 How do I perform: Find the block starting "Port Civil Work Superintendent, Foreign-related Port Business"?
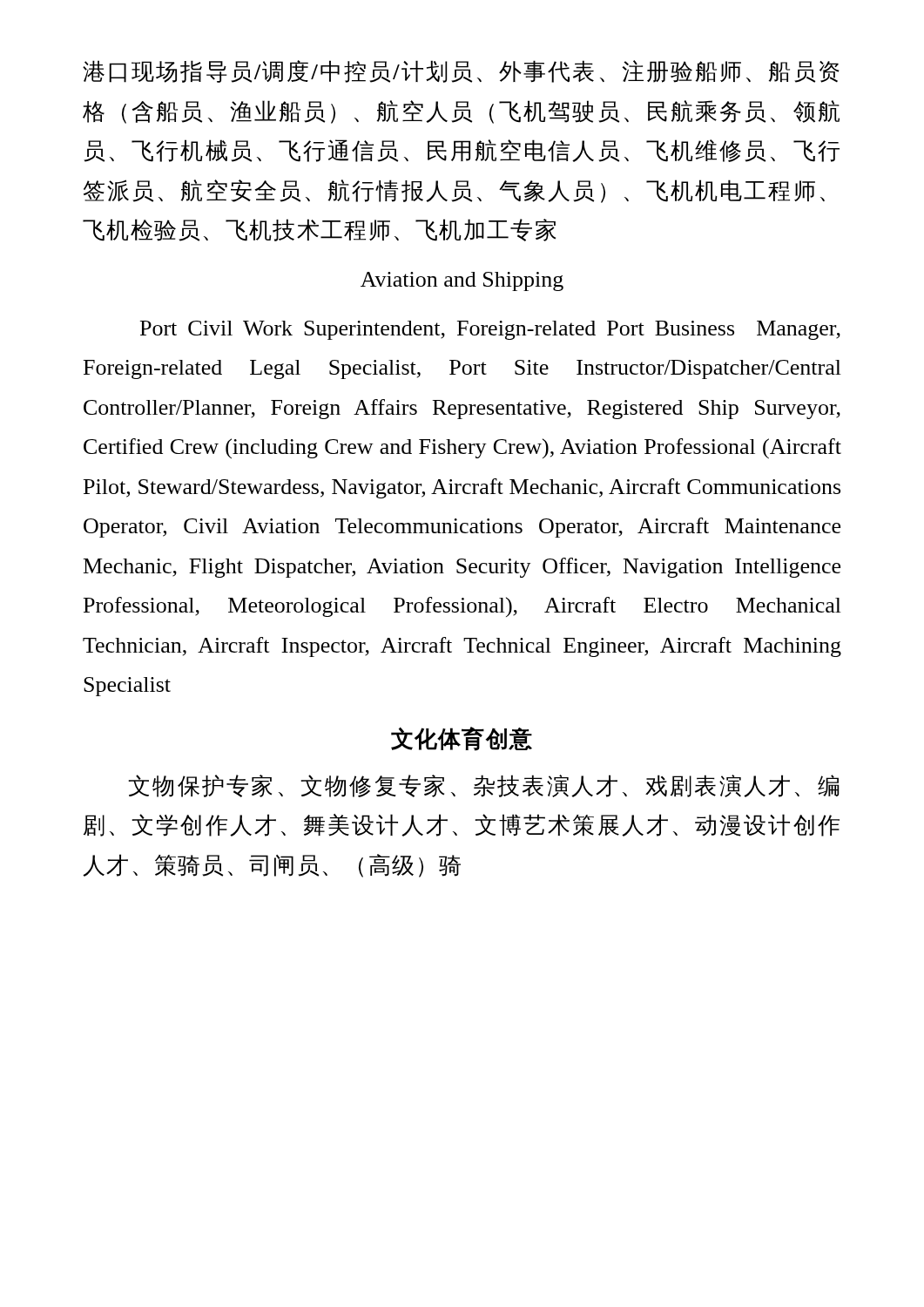(490, 330)
